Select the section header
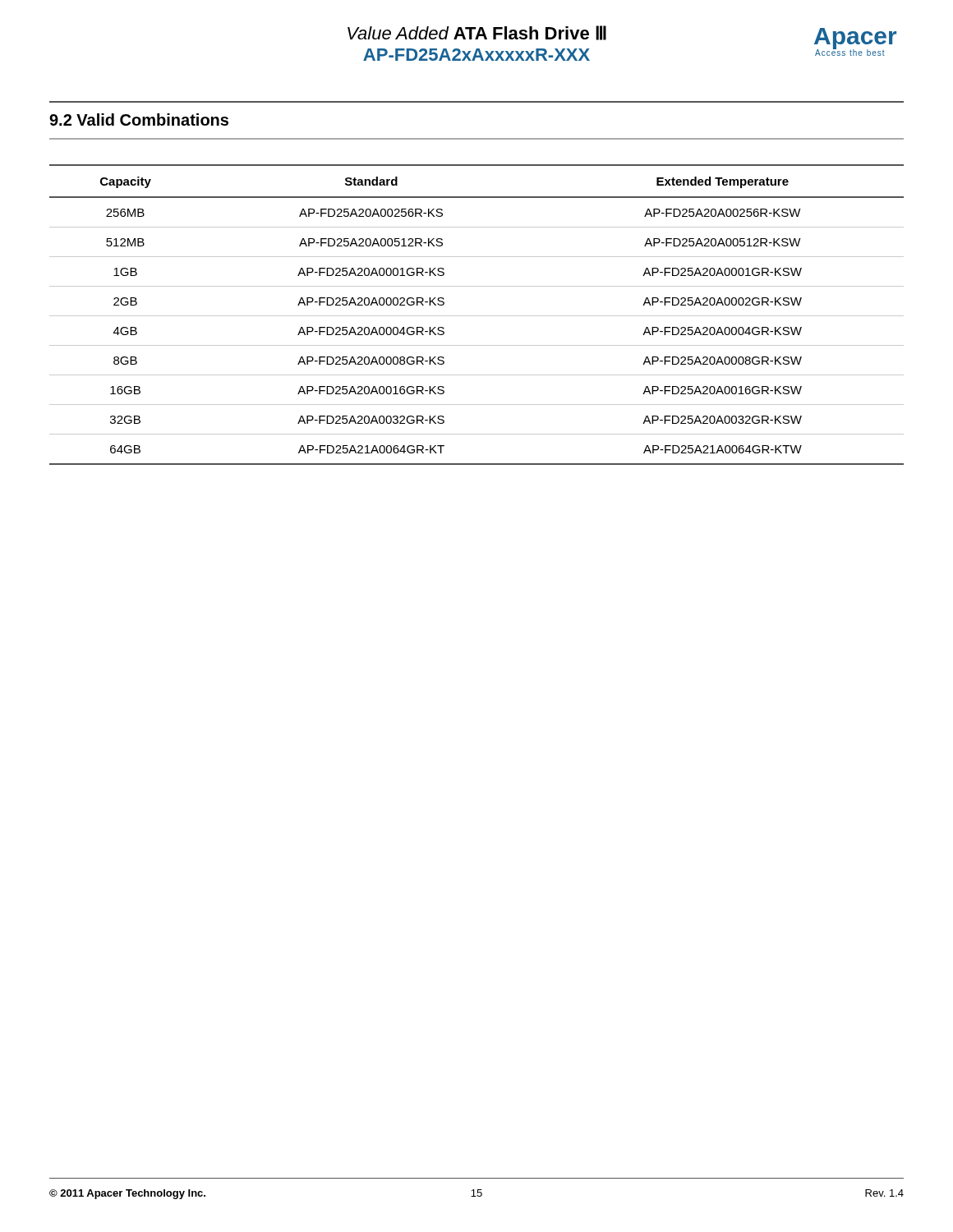 click(x=476, y=121)
